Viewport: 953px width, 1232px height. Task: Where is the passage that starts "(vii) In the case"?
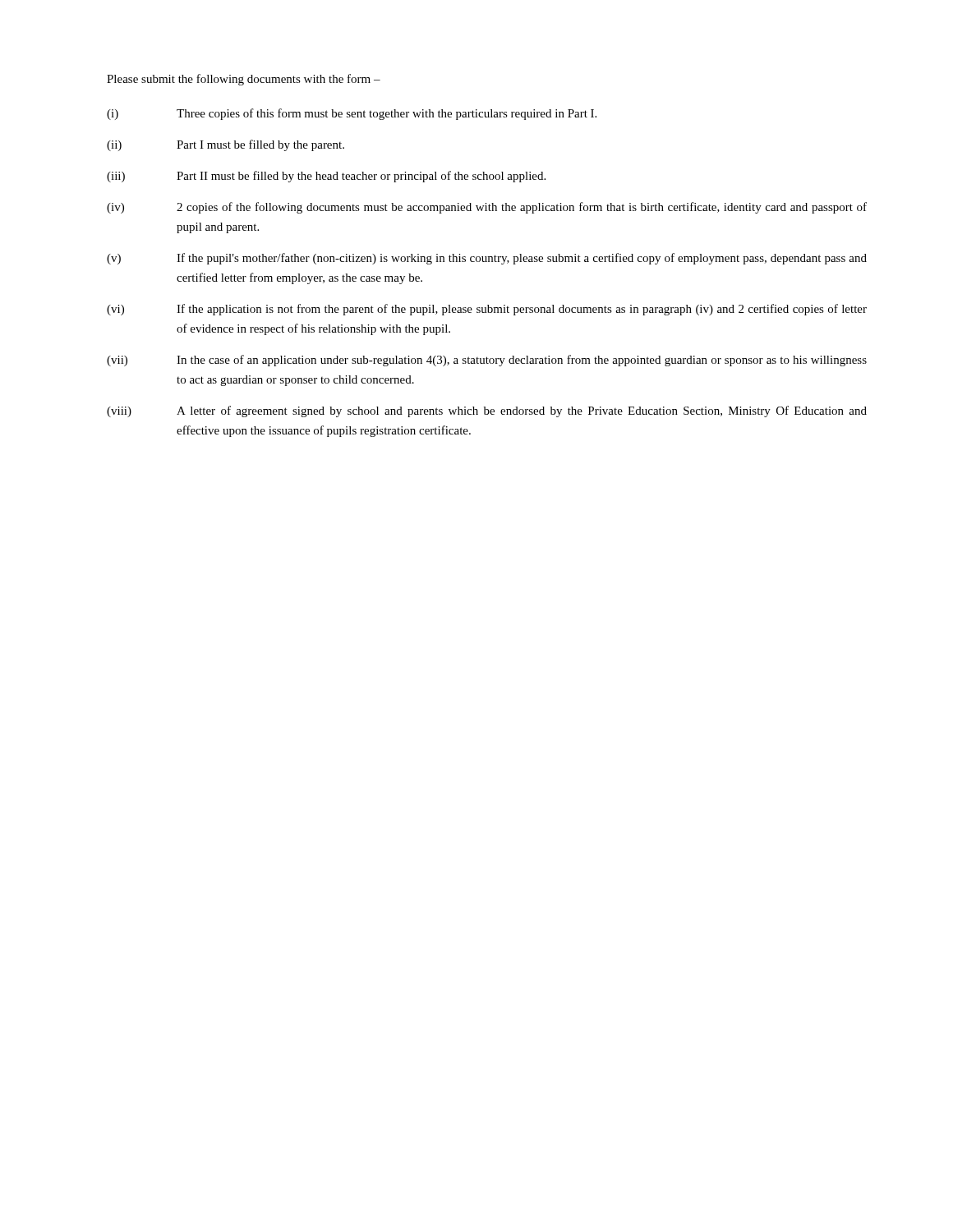tap(487, 369)
